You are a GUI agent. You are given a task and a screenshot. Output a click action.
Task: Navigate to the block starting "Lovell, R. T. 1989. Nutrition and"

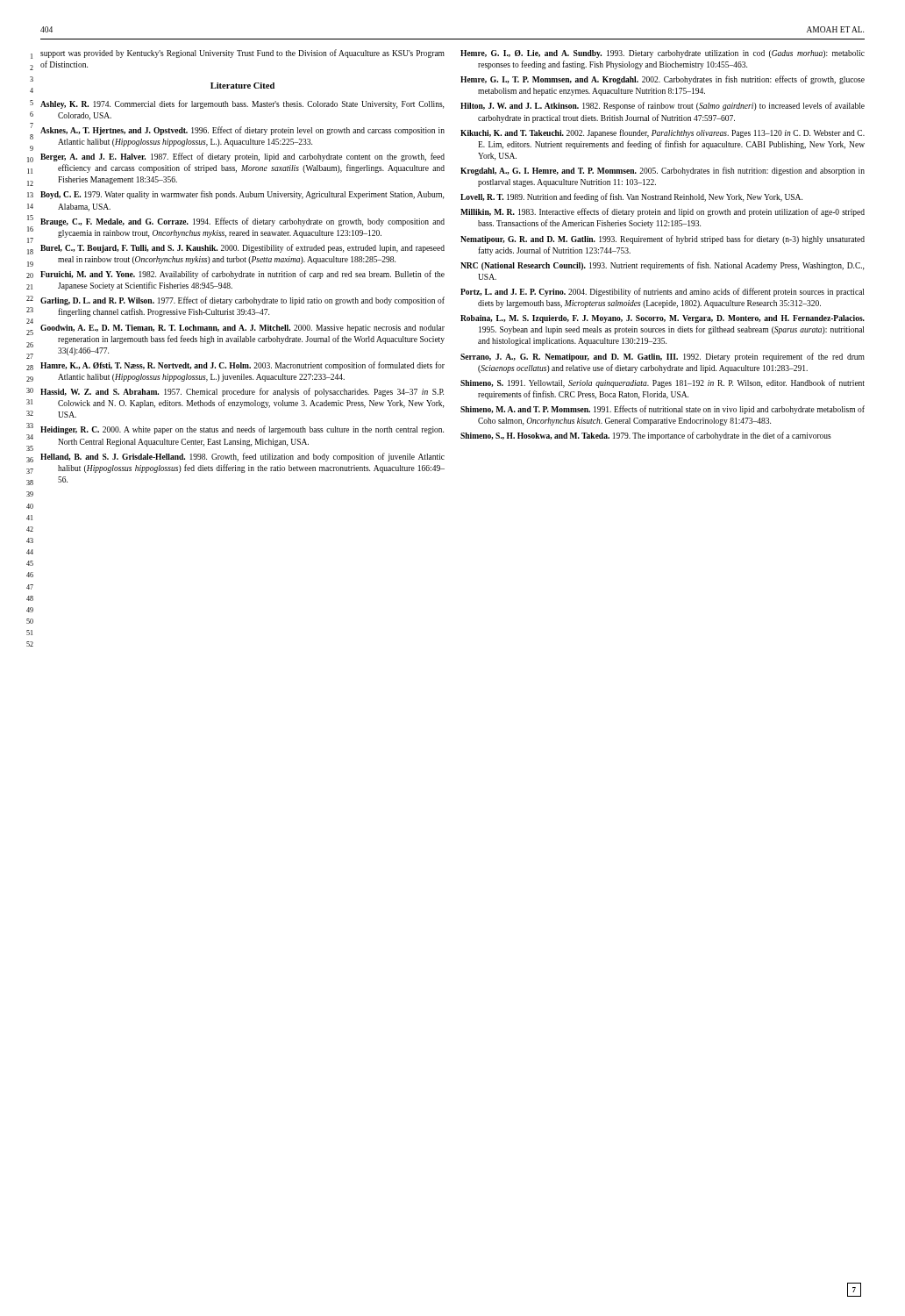632,198
